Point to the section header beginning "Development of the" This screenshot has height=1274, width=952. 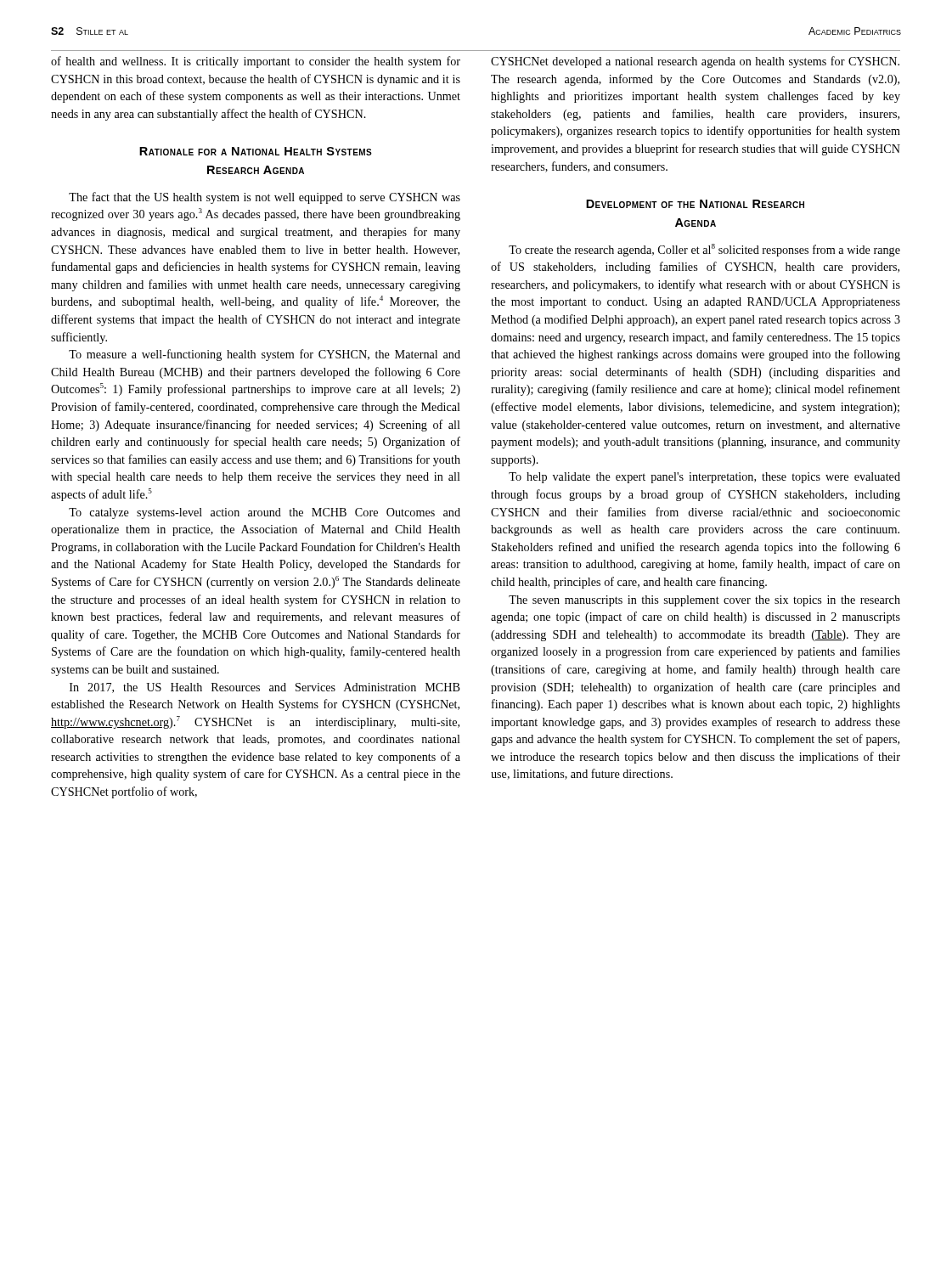[696, 214]
